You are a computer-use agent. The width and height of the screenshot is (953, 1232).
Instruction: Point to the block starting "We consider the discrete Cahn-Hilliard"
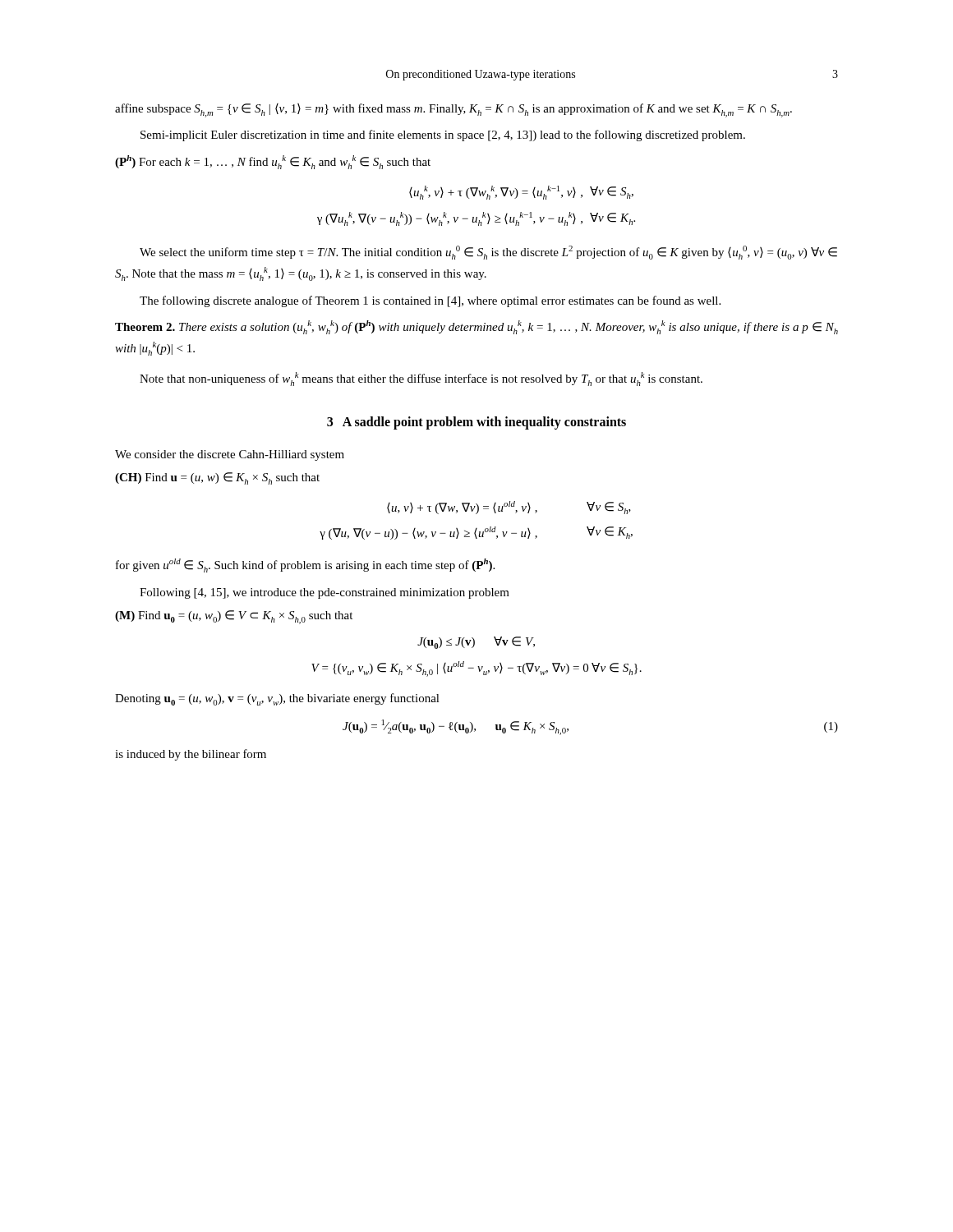click(x=230, y=455)
